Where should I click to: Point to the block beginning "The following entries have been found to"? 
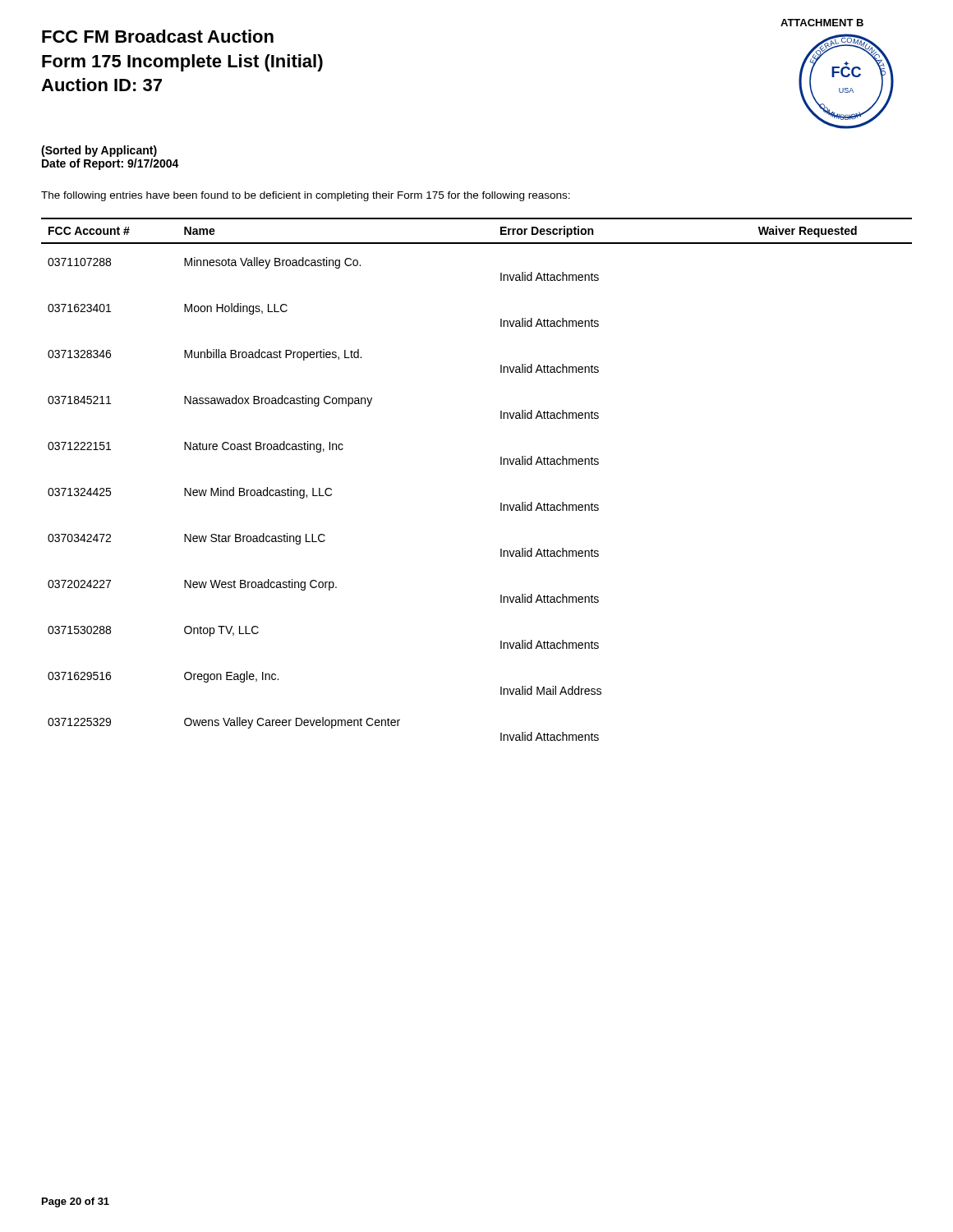[x=306, y=195]
